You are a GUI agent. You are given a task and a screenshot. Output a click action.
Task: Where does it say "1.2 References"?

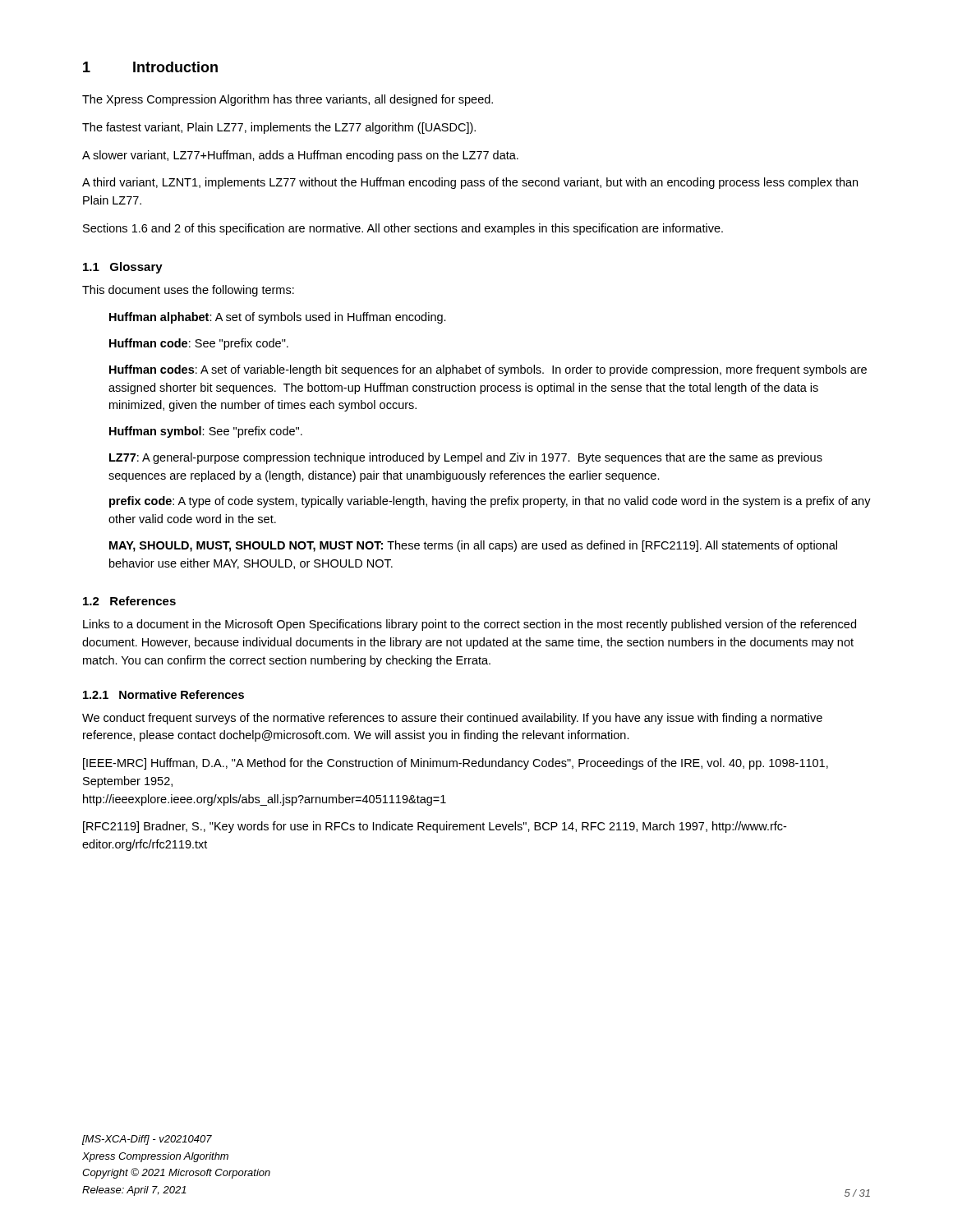click(129, 601)
